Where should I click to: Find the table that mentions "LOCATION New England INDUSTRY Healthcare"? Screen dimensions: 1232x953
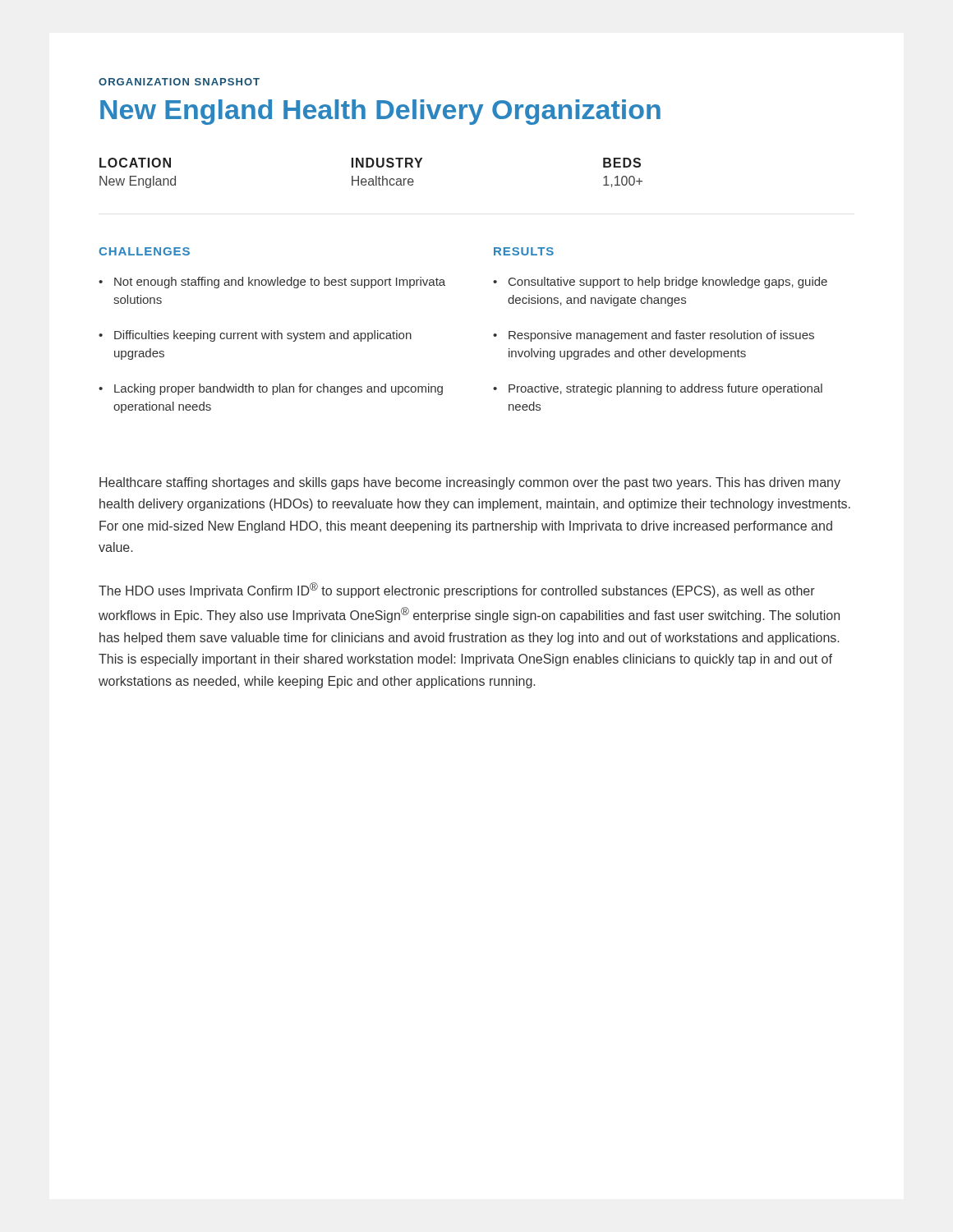[x=476, y=185]
